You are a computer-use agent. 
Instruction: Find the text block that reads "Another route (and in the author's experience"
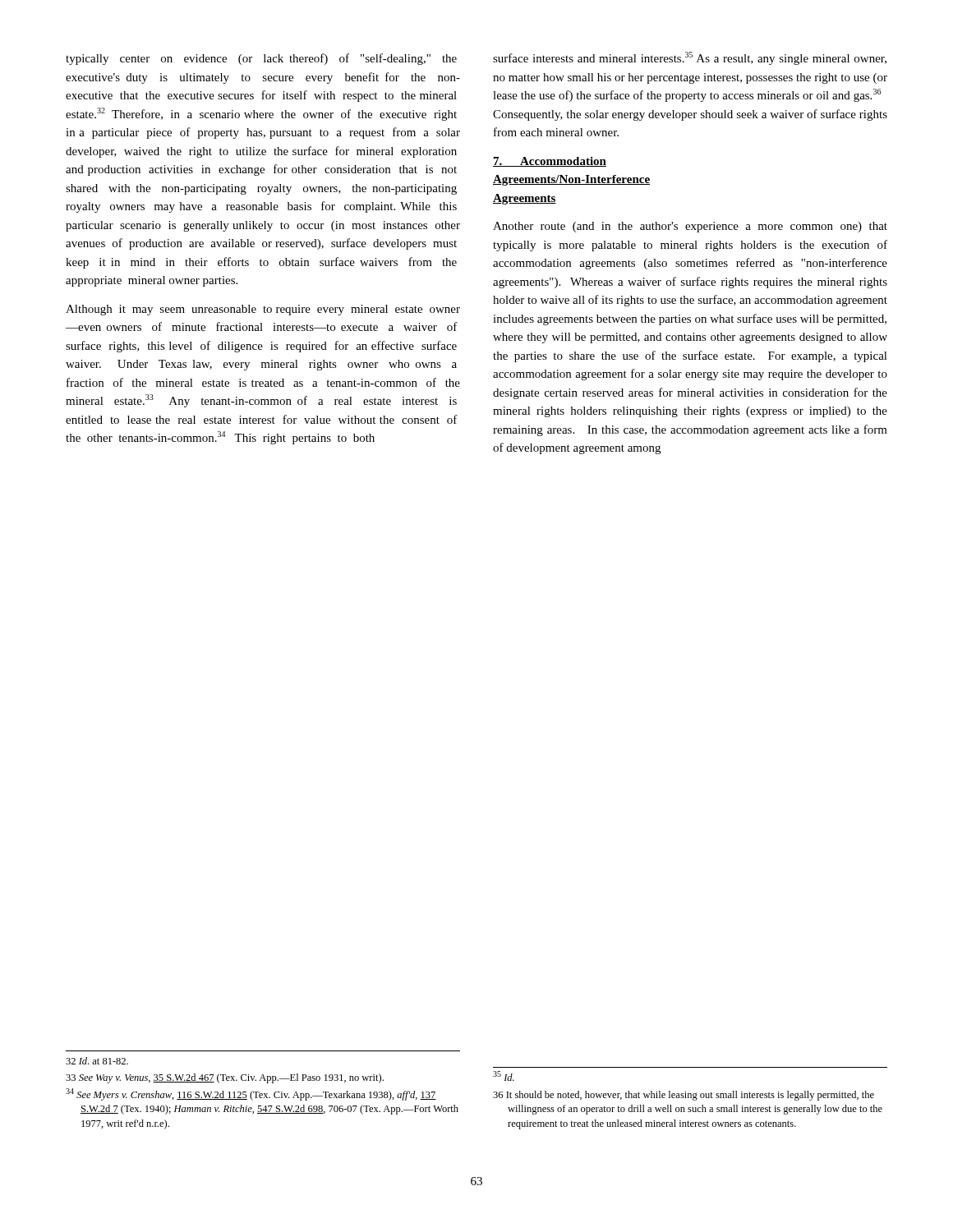[690, 337]
